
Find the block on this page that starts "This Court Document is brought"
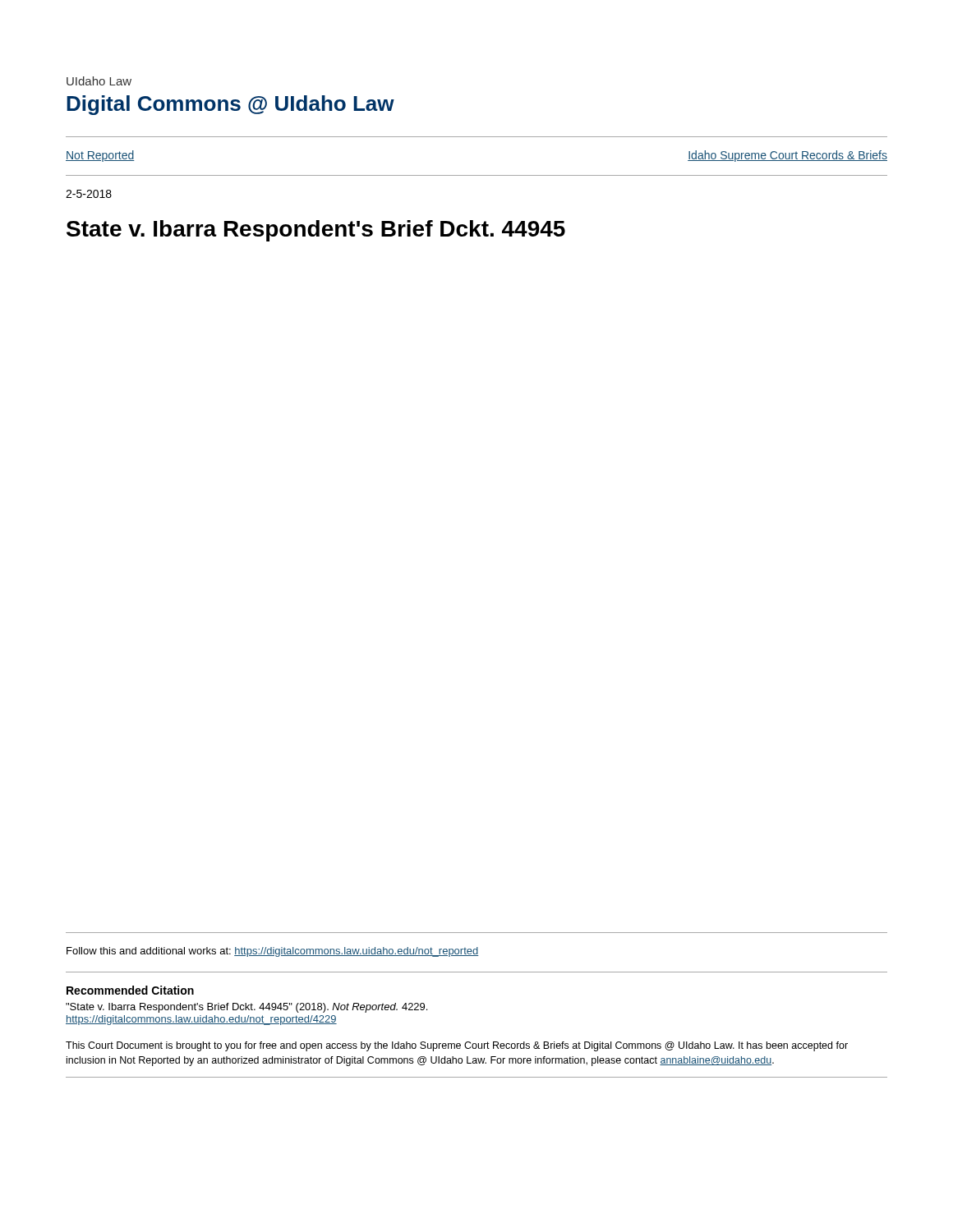tap(457, 1053)
